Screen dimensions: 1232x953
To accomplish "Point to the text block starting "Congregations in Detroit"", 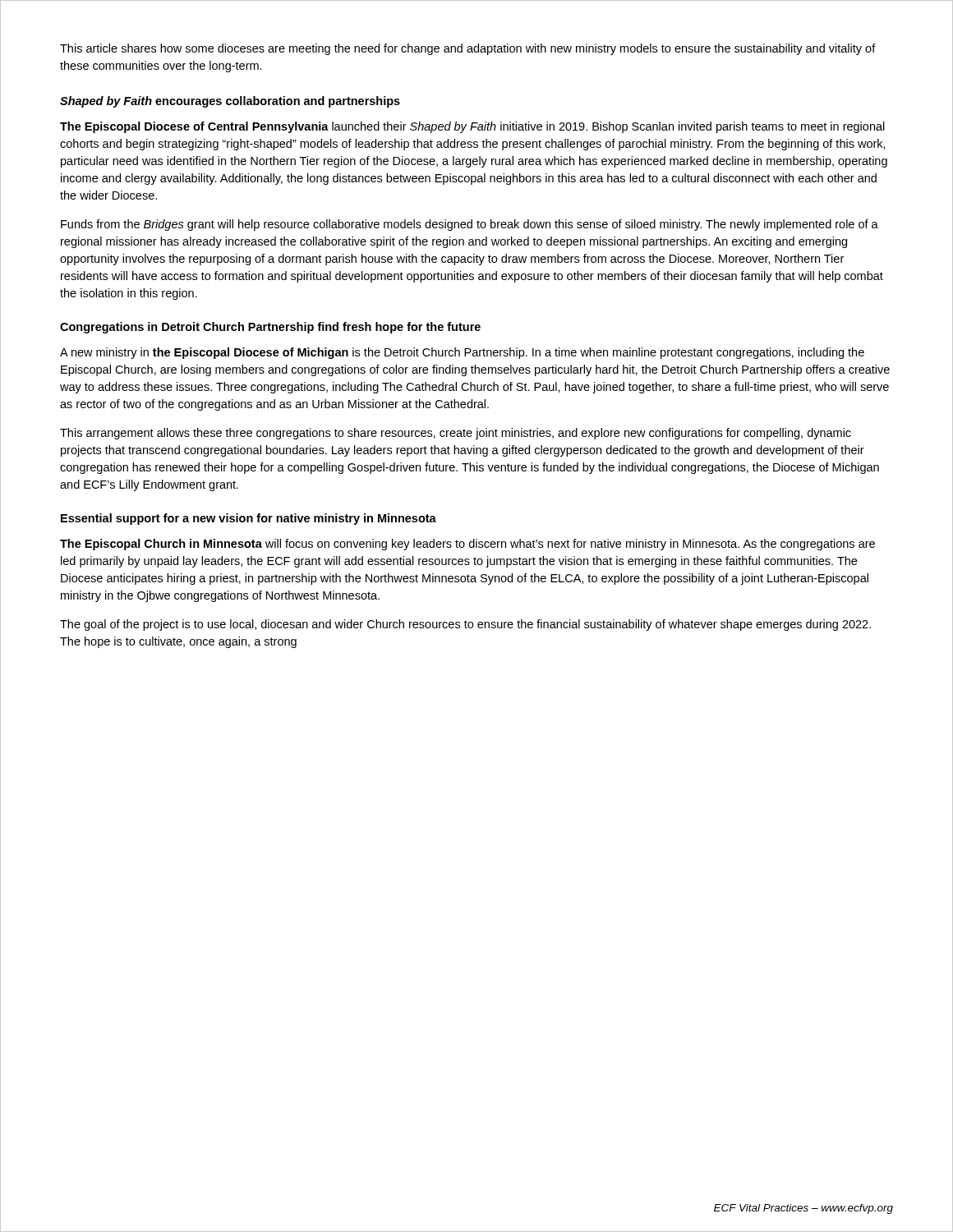I will click(270, 327).
